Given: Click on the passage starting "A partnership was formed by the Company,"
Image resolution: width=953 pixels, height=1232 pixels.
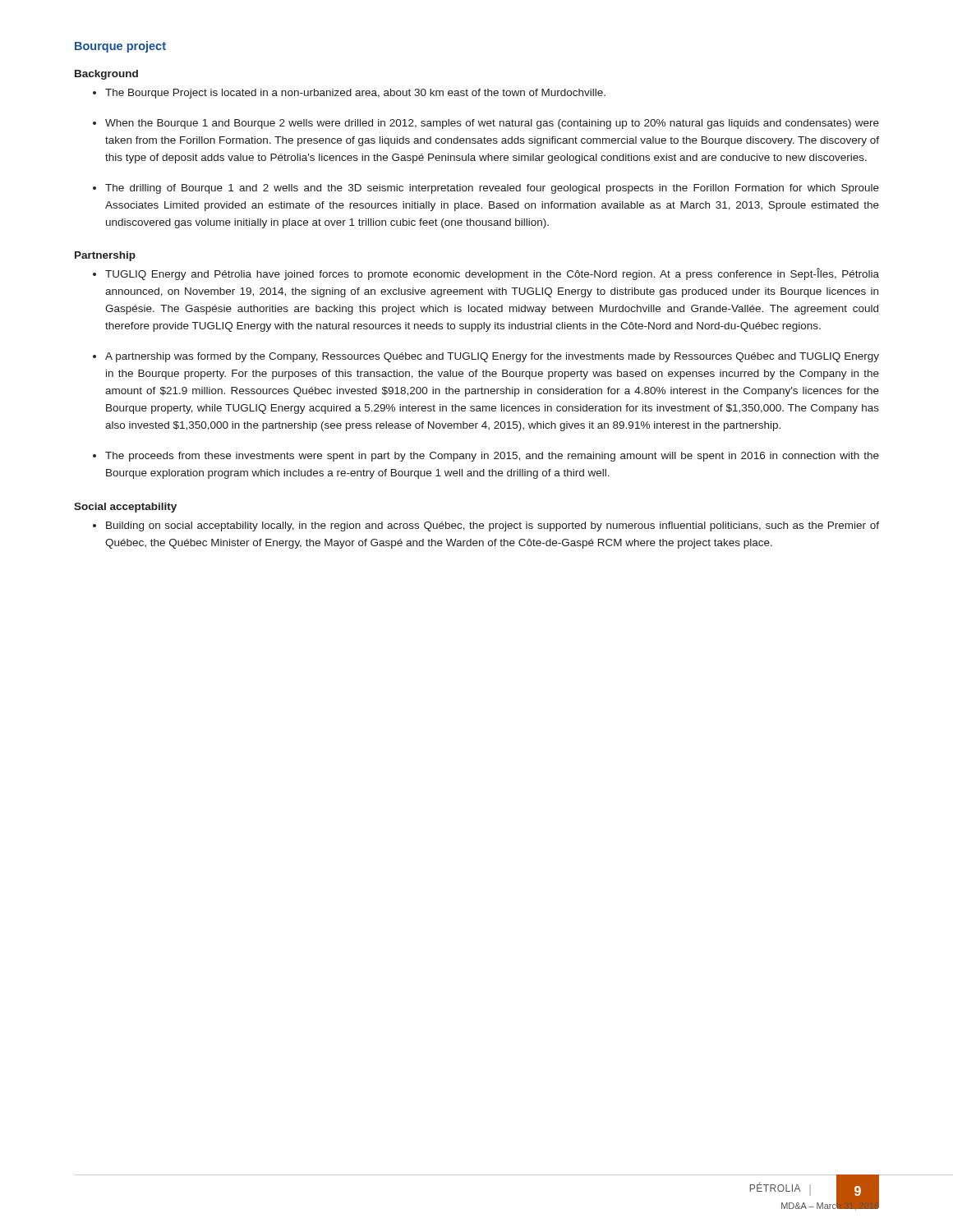Looking at the screenshot, I should [x=492, y=391].
